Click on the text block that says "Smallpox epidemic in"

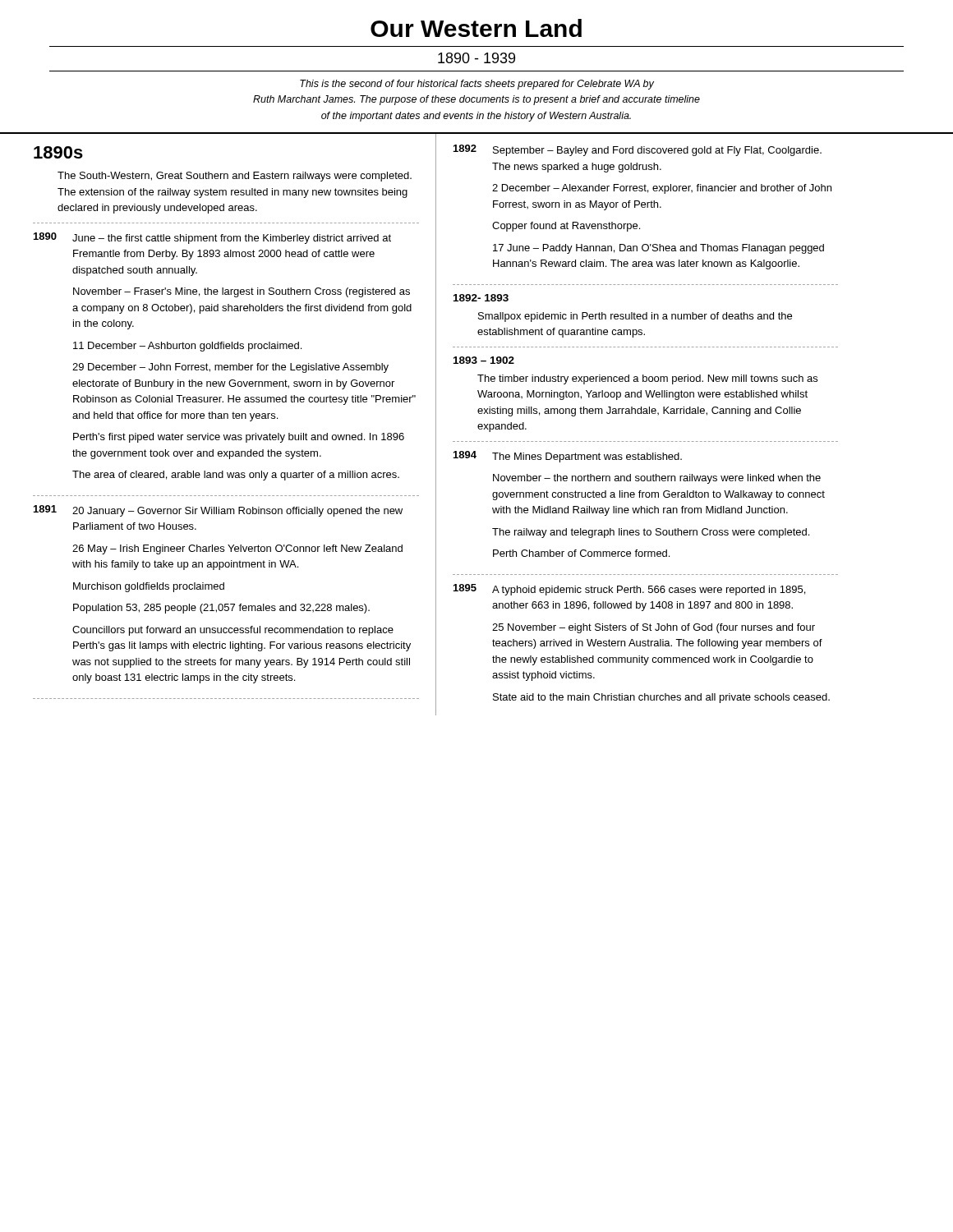pos(635,324)
